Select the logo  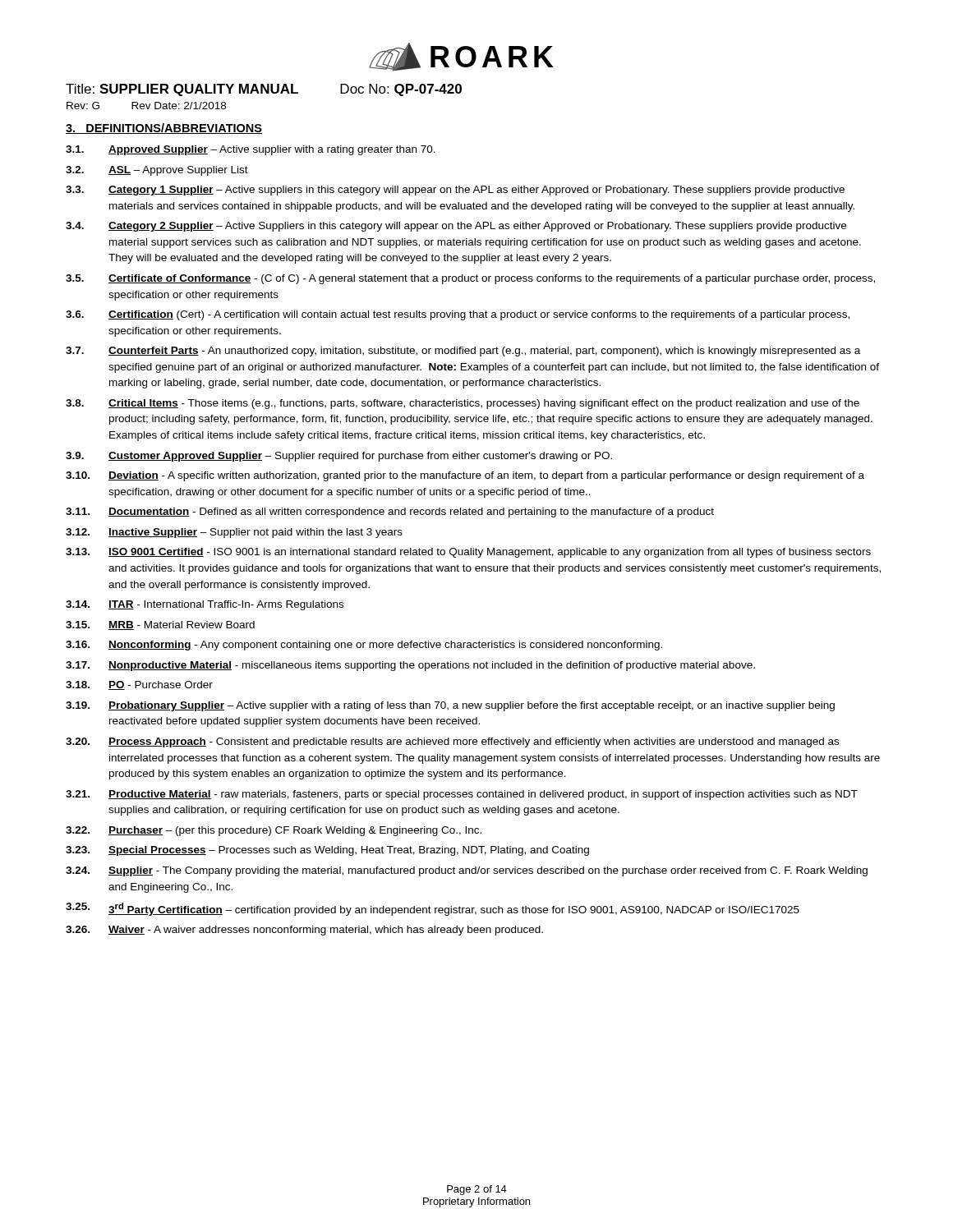click(476, 55)
